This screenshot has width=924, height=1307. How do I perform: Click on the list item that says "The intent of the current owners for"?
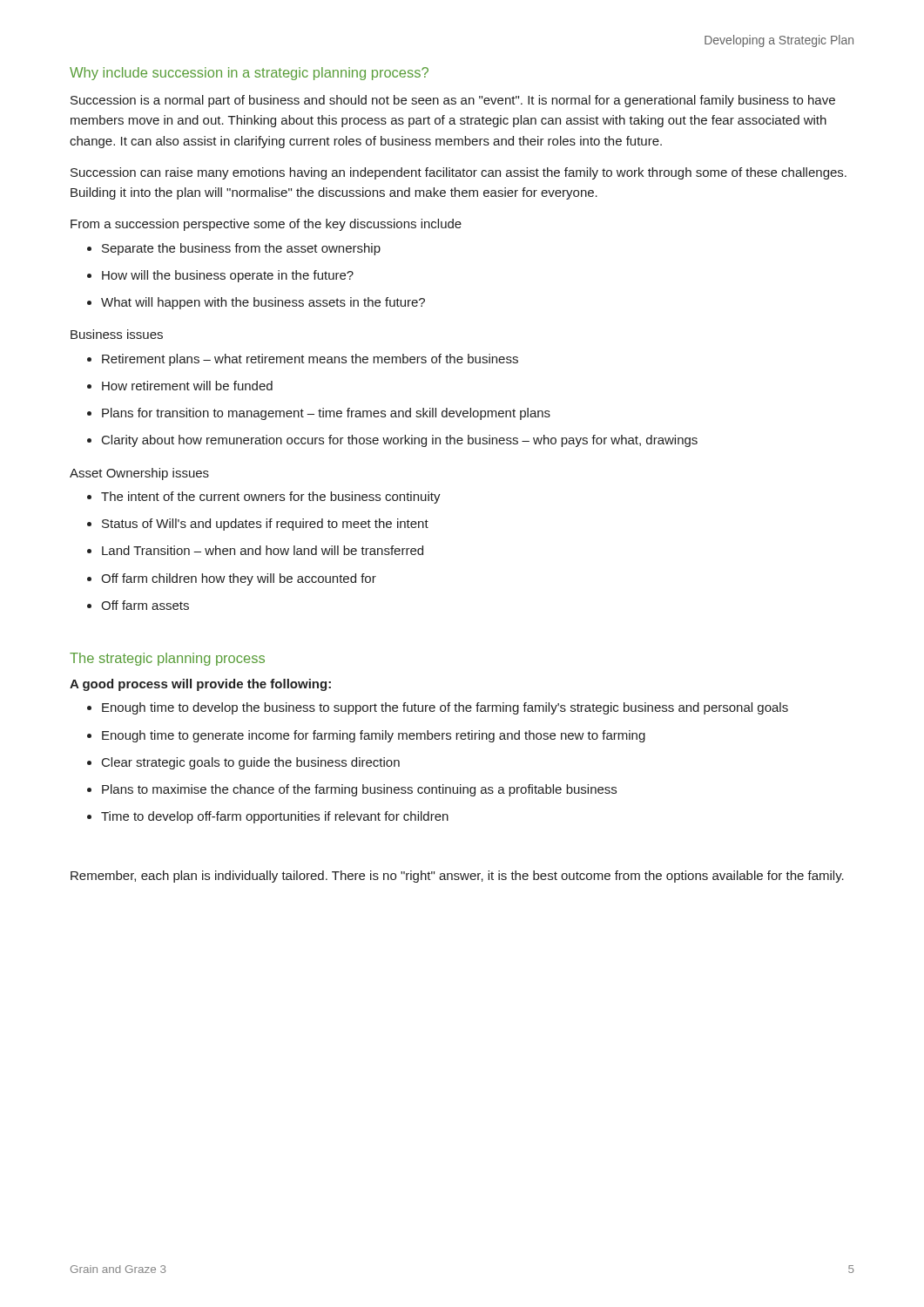pos(271,496)
